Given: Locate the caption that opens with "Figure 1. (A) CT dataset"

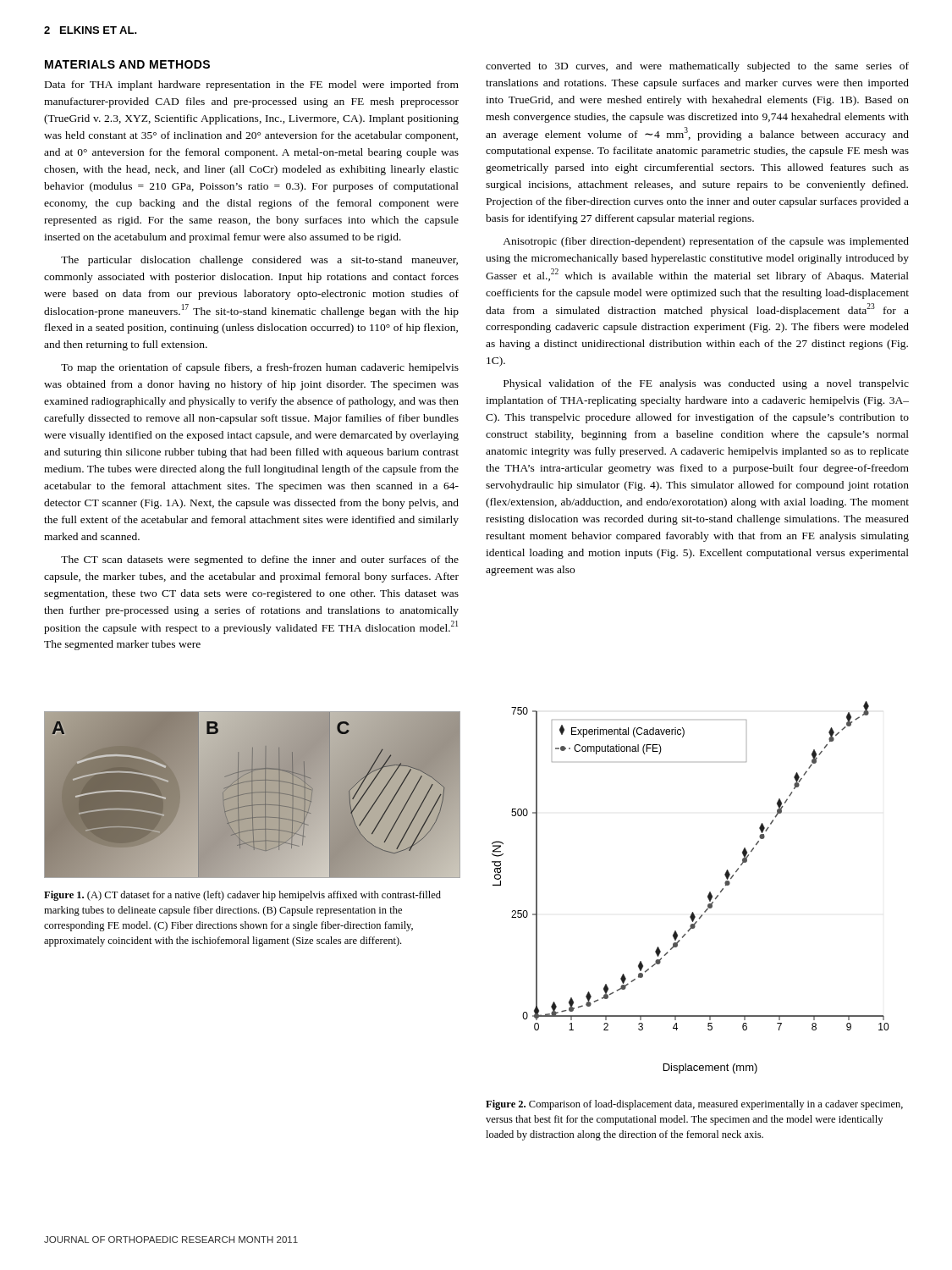Looking at the screenshot, I should pyautogui.click(x=242, y=918).
